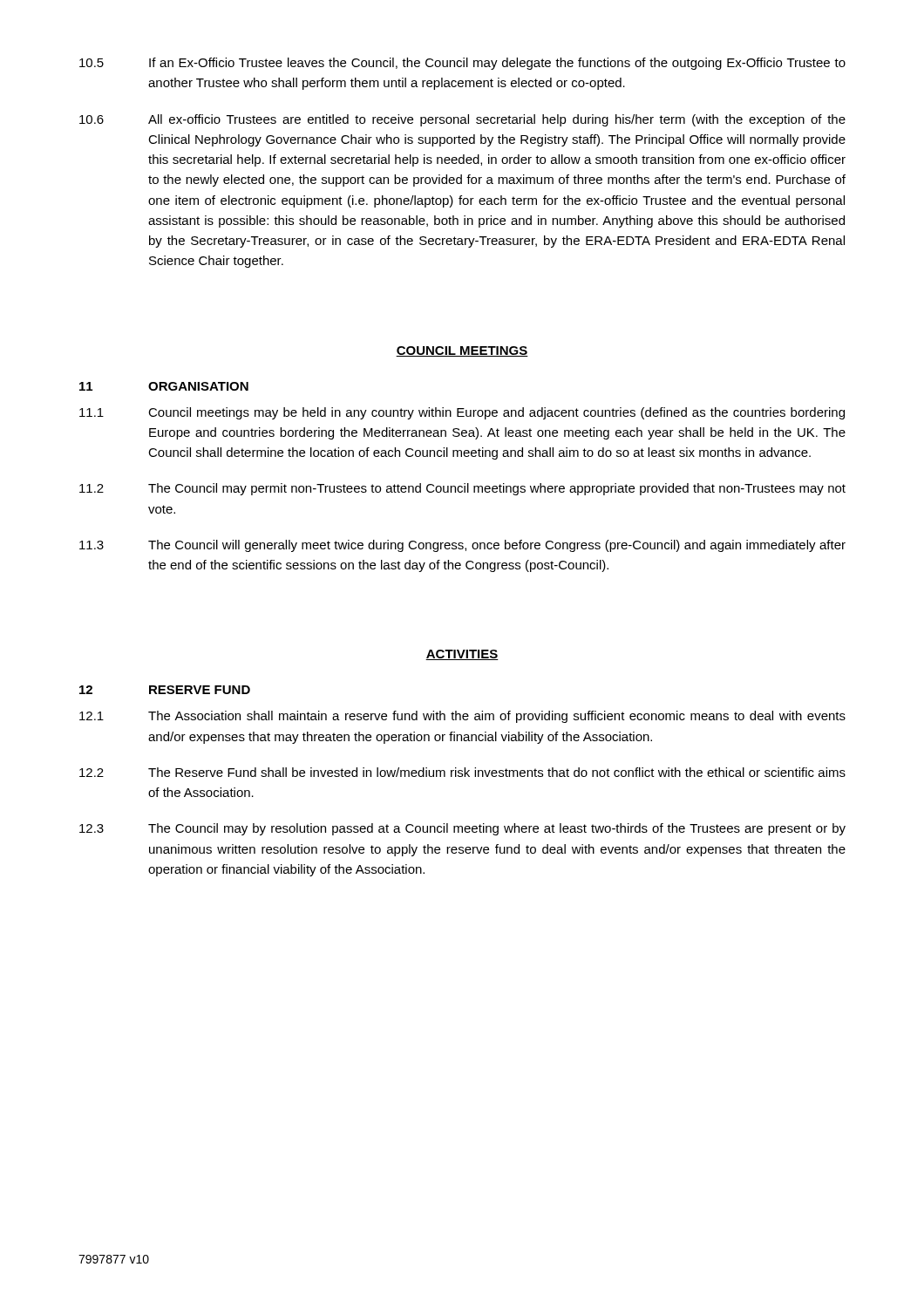Image resolution: width=924 pixels, height=1308 pixels.
Task: Click on the section header that says "COUNCIL MEETINGS"
Action: click(462, 350)
